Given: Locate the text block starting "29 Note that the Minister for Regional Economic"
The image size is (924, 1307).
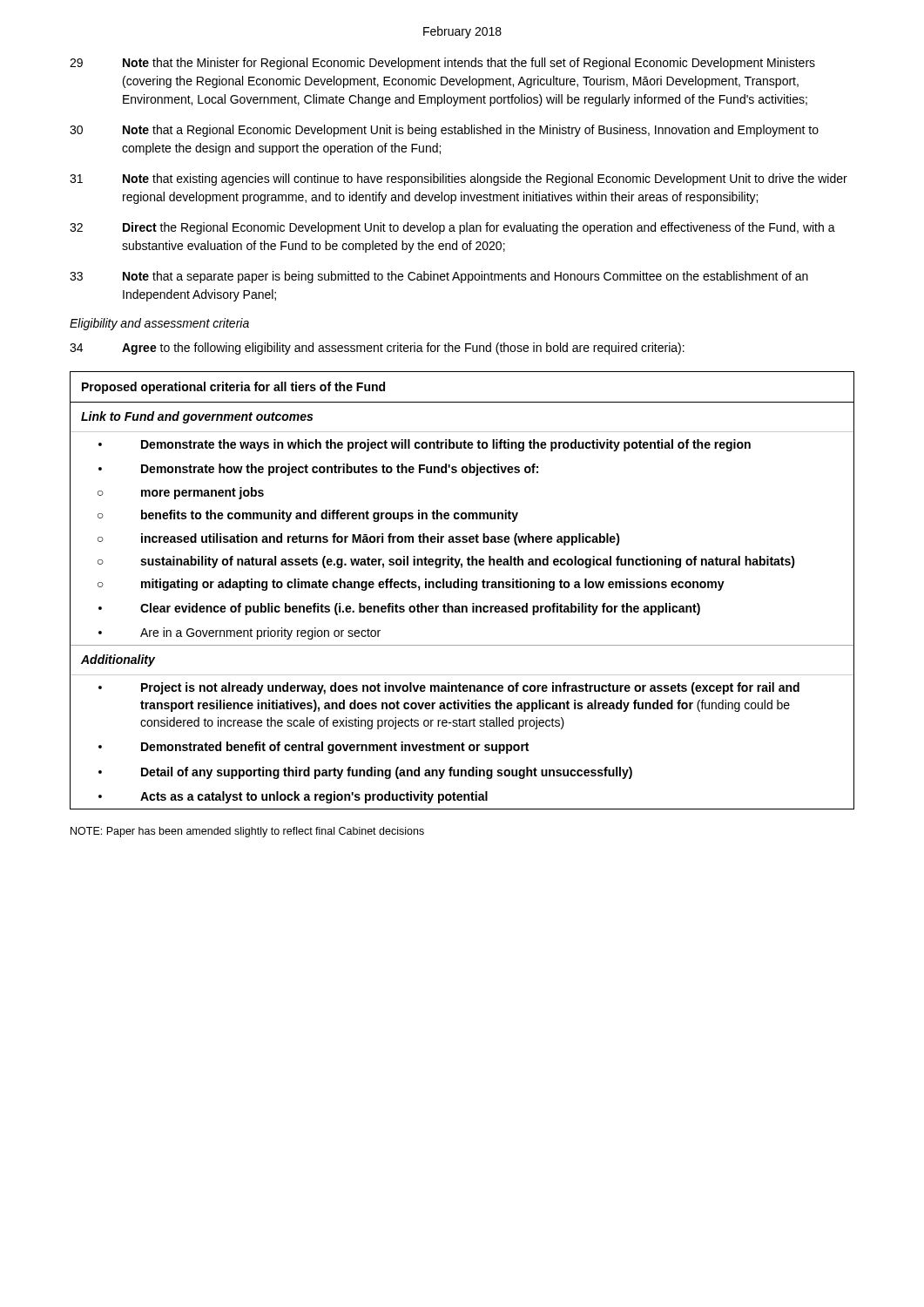Looking at the screenshot, I should 462,81.
